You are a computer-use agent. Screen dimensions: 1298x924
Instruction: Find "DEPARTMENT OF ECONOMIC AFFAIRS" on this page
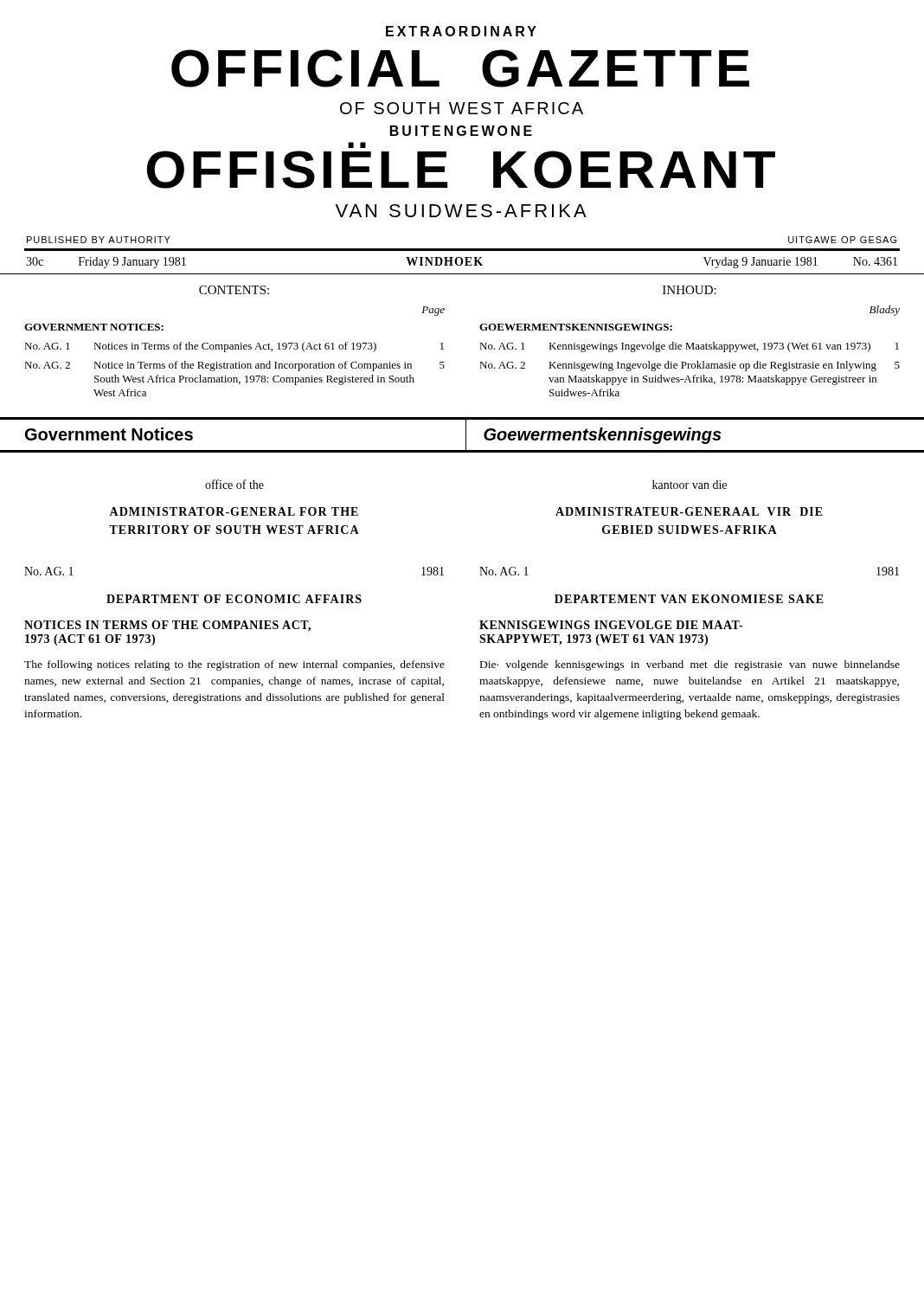coord(234,599)
